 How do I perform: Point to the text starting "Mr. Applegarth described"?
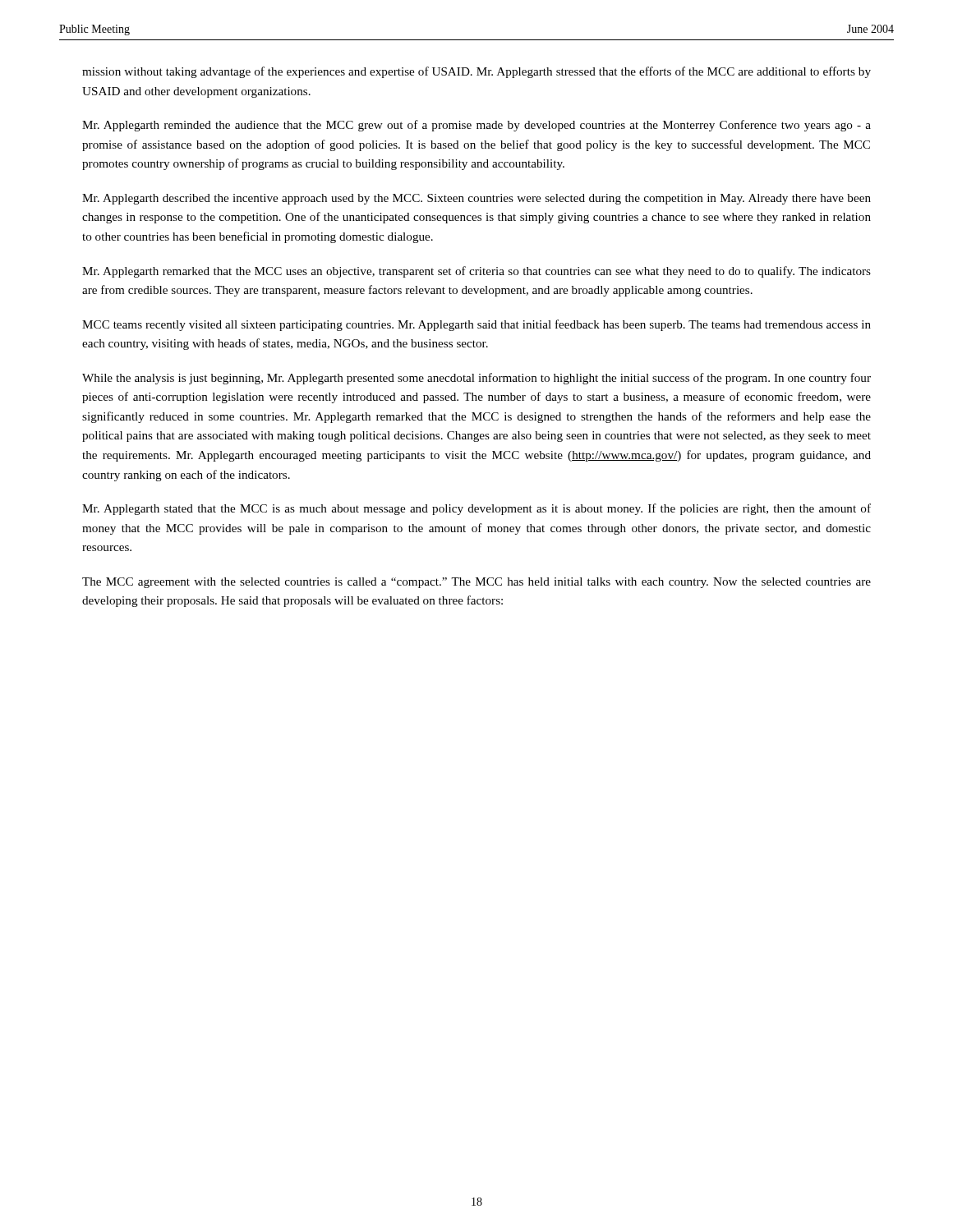pyautogui.click(x=476, y=217)
